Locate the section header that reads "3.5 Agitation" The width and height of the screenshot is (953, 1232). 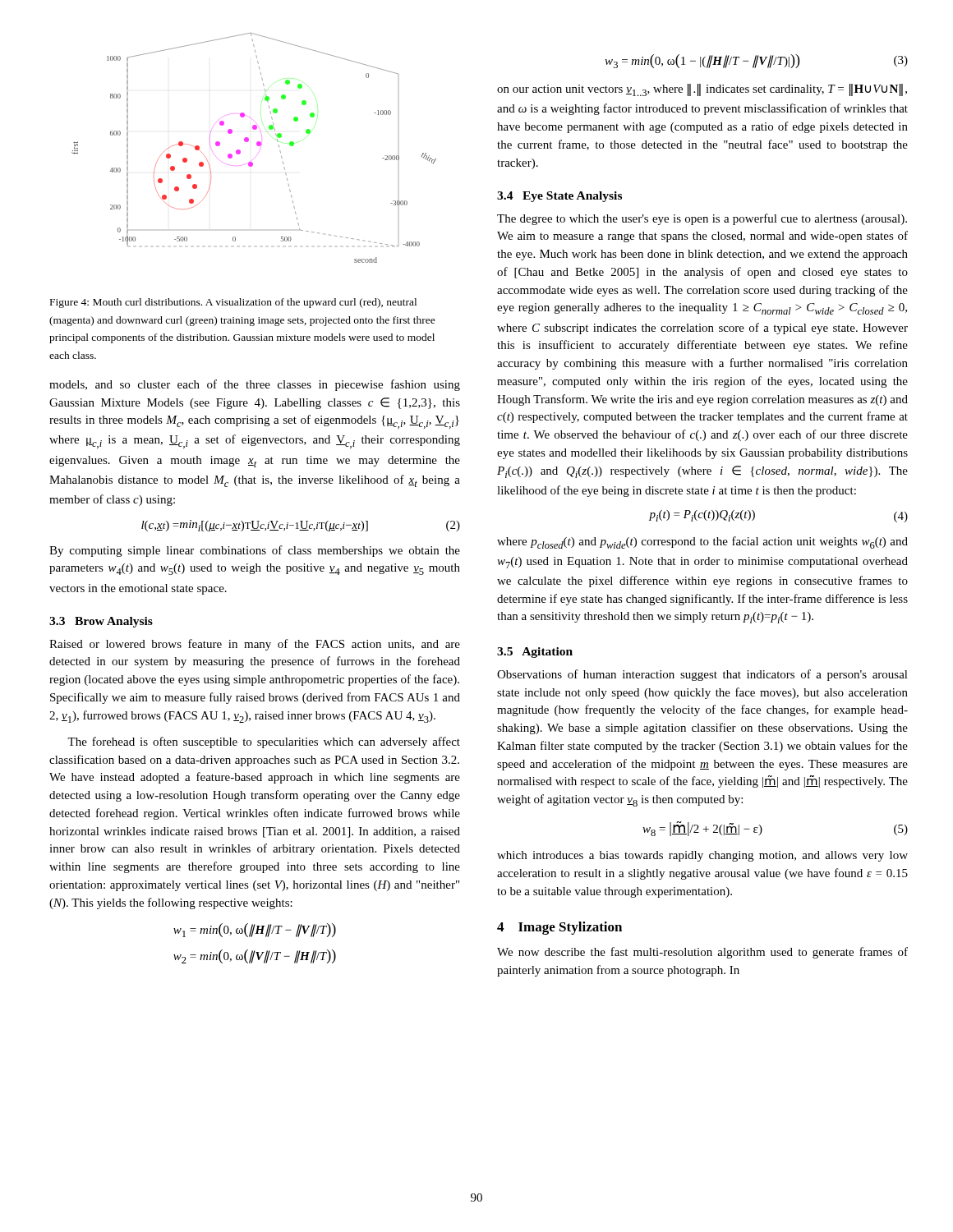click(535, 651)
